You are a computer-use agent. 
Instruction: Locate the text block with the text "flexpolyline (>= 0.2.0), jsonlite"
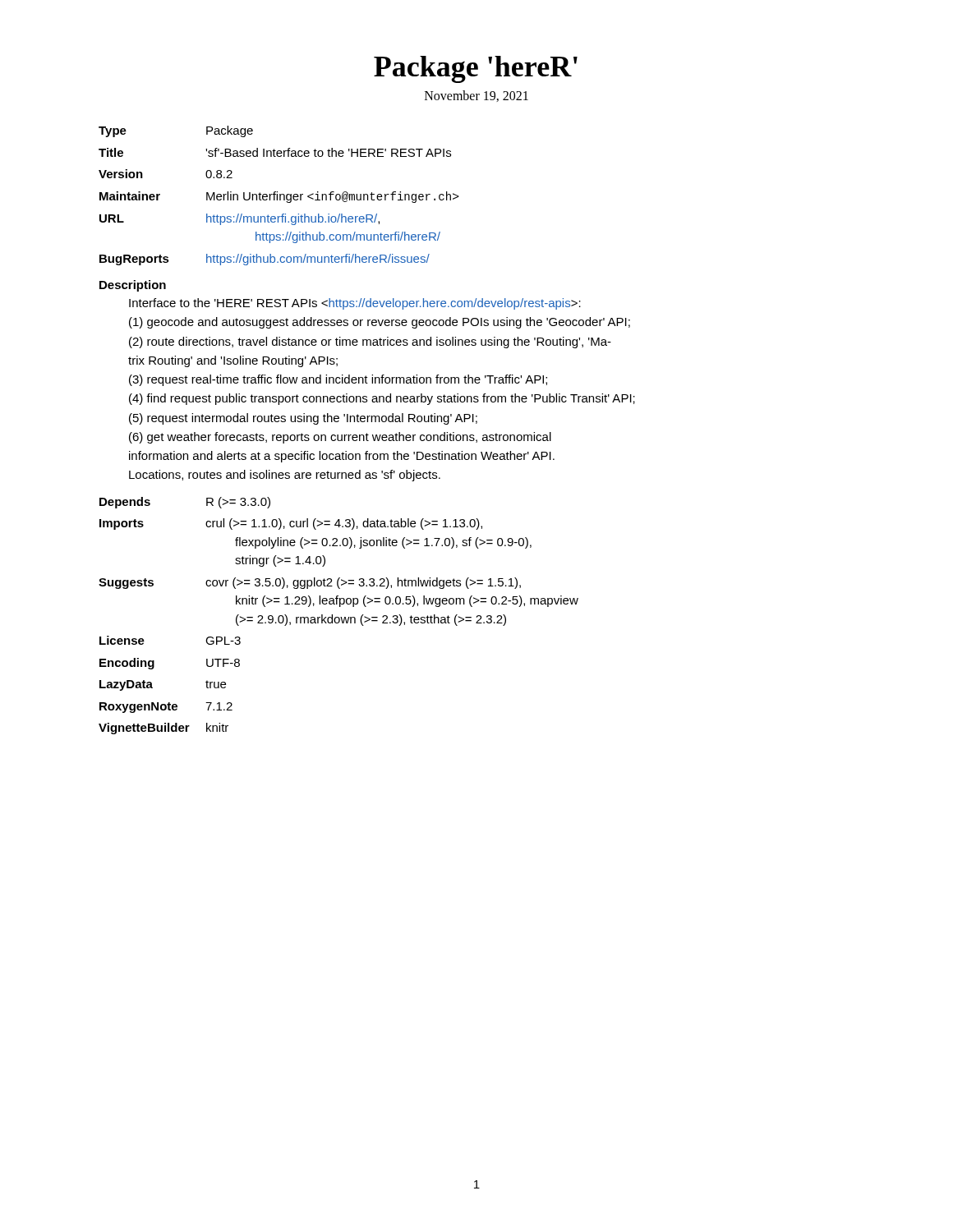click(x=476, y=542)
